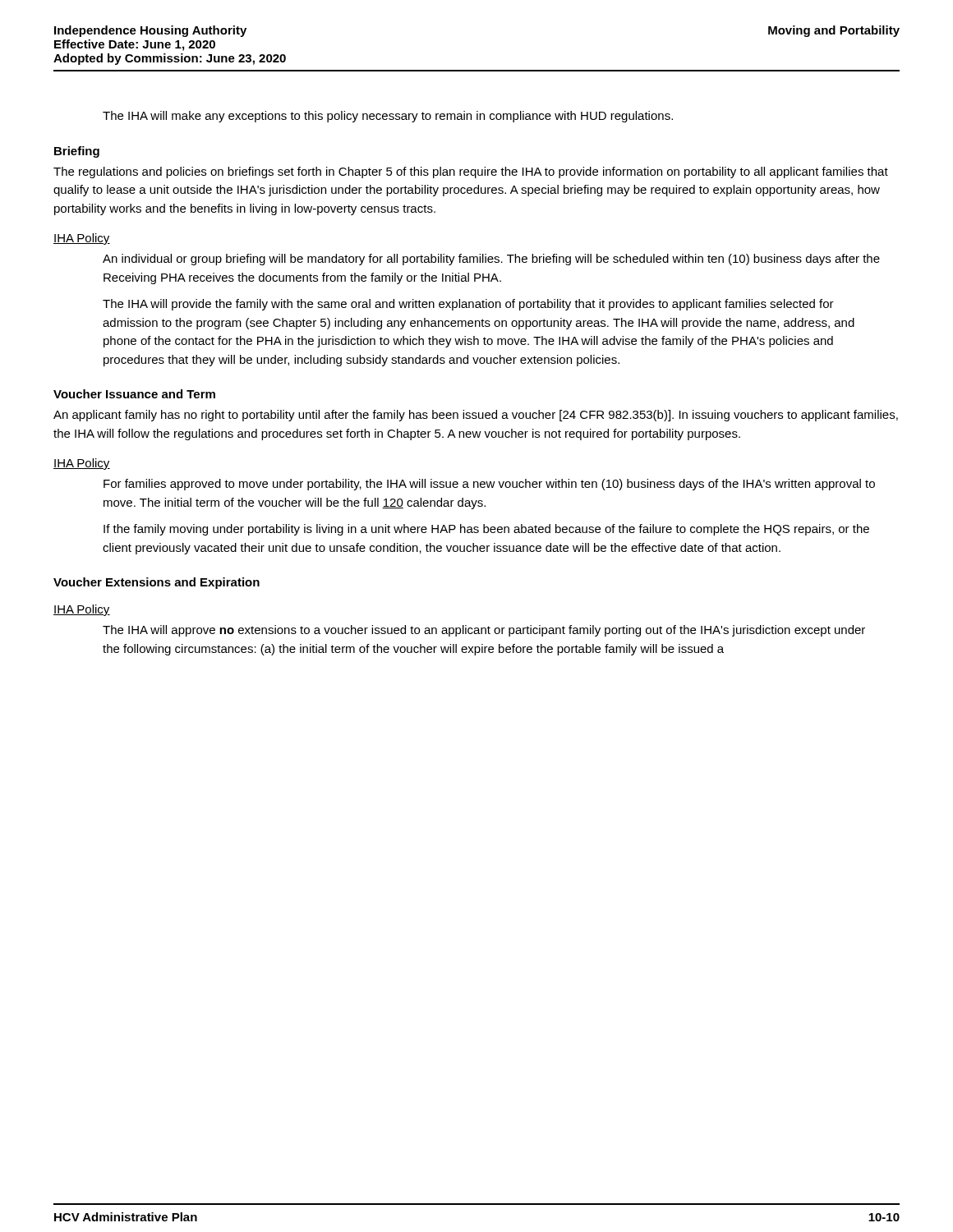Where is the passage that starts "An applicant family has"?

pyautogui.click(x=476, y=424)
